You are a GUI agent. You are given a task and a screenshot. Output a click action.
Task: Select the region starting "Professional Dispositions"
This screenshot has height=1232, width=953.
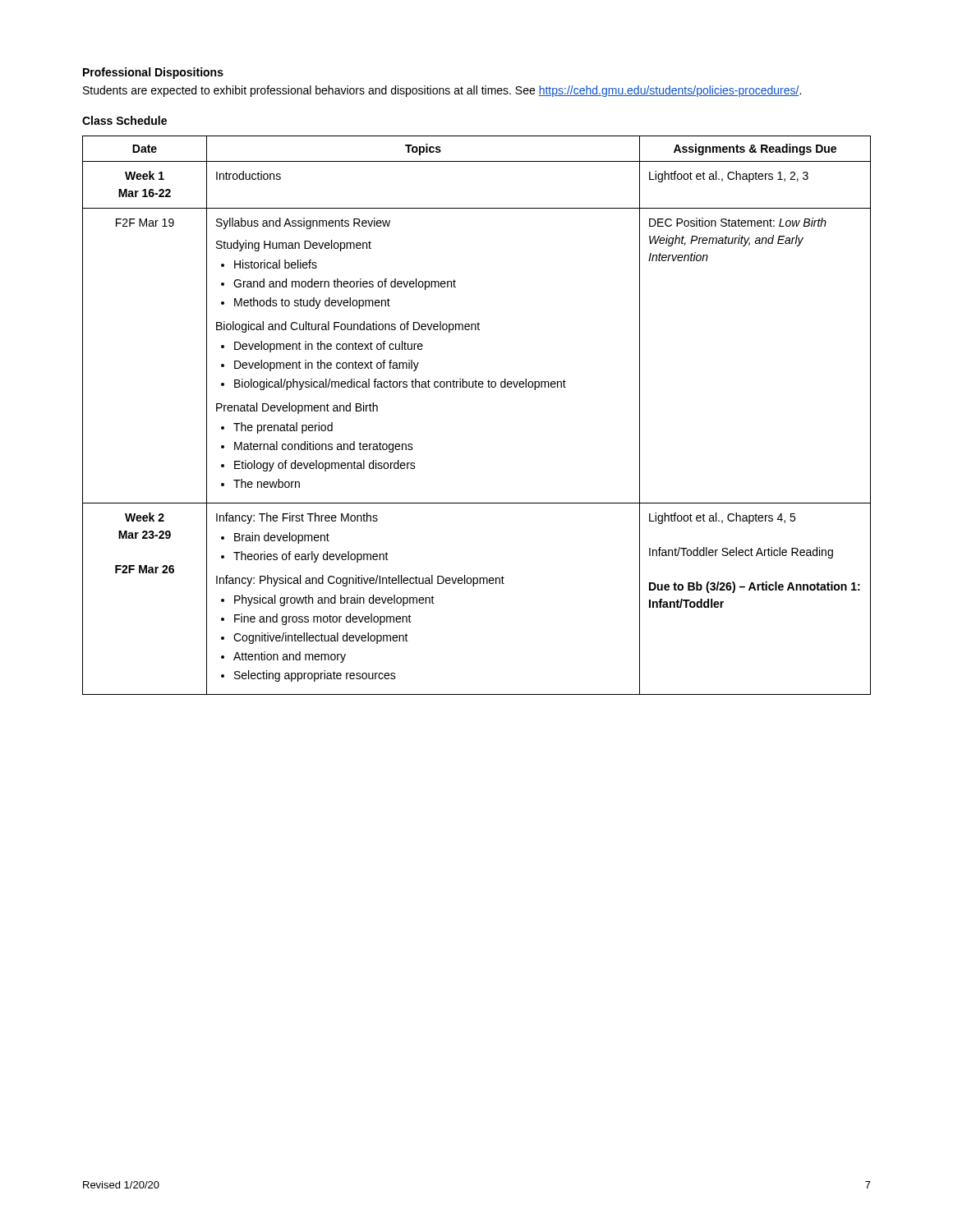[153, 72]
